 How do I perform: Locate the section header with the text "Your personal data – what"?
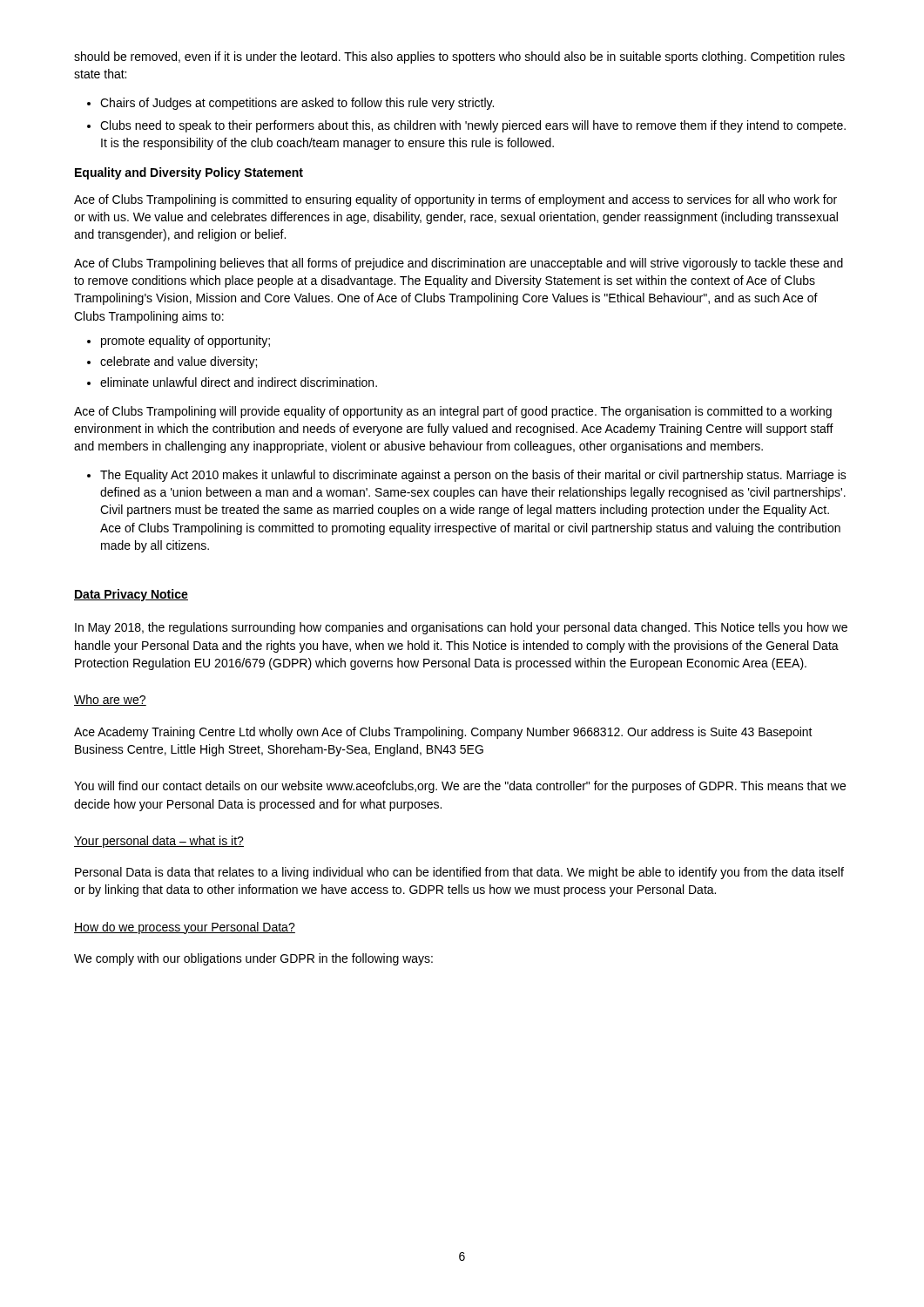click(x=159, y=841)
